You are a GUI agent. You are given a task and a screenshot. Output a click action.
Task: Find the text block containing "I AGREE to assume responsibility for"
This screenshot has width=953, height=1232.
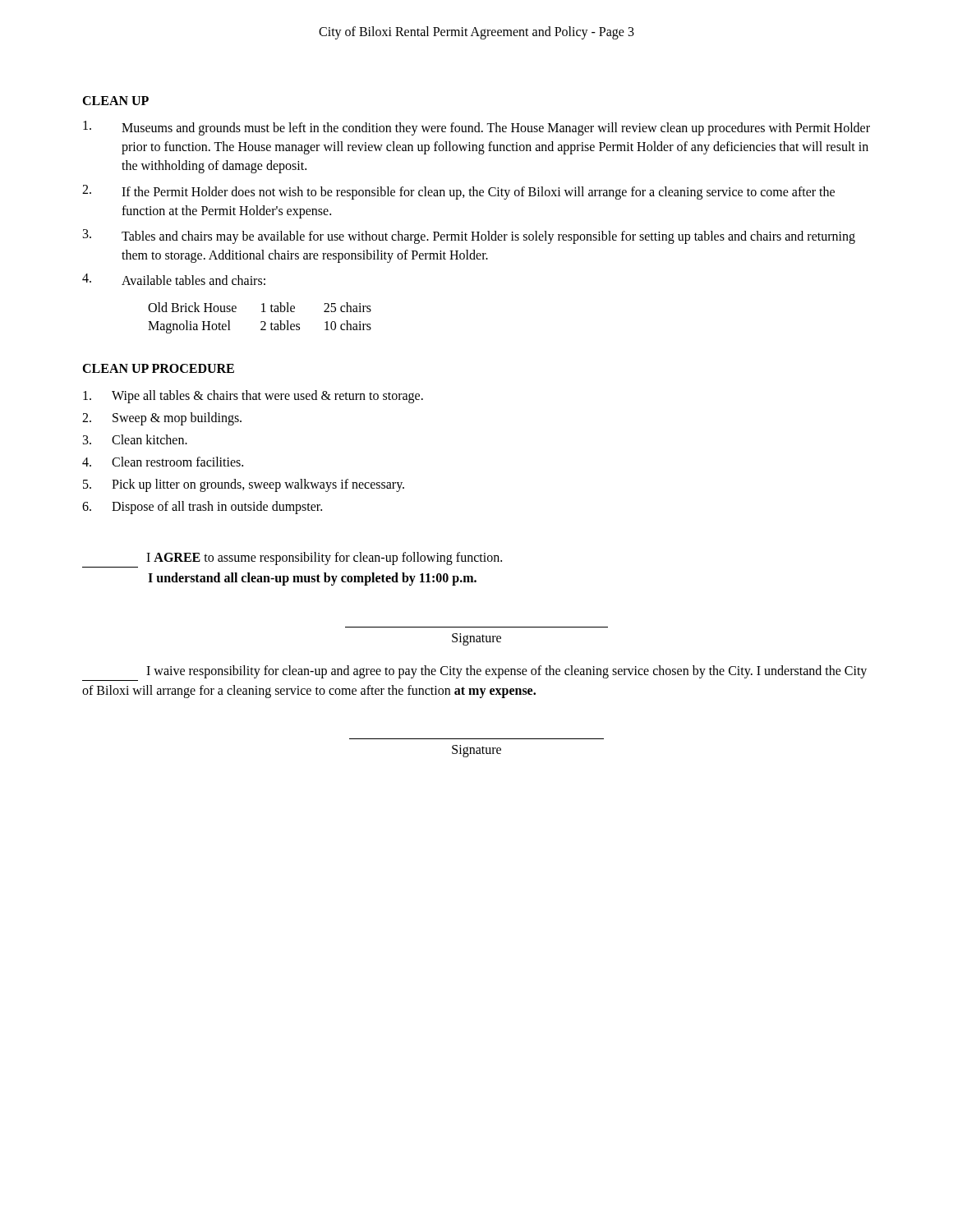(476, 567)
